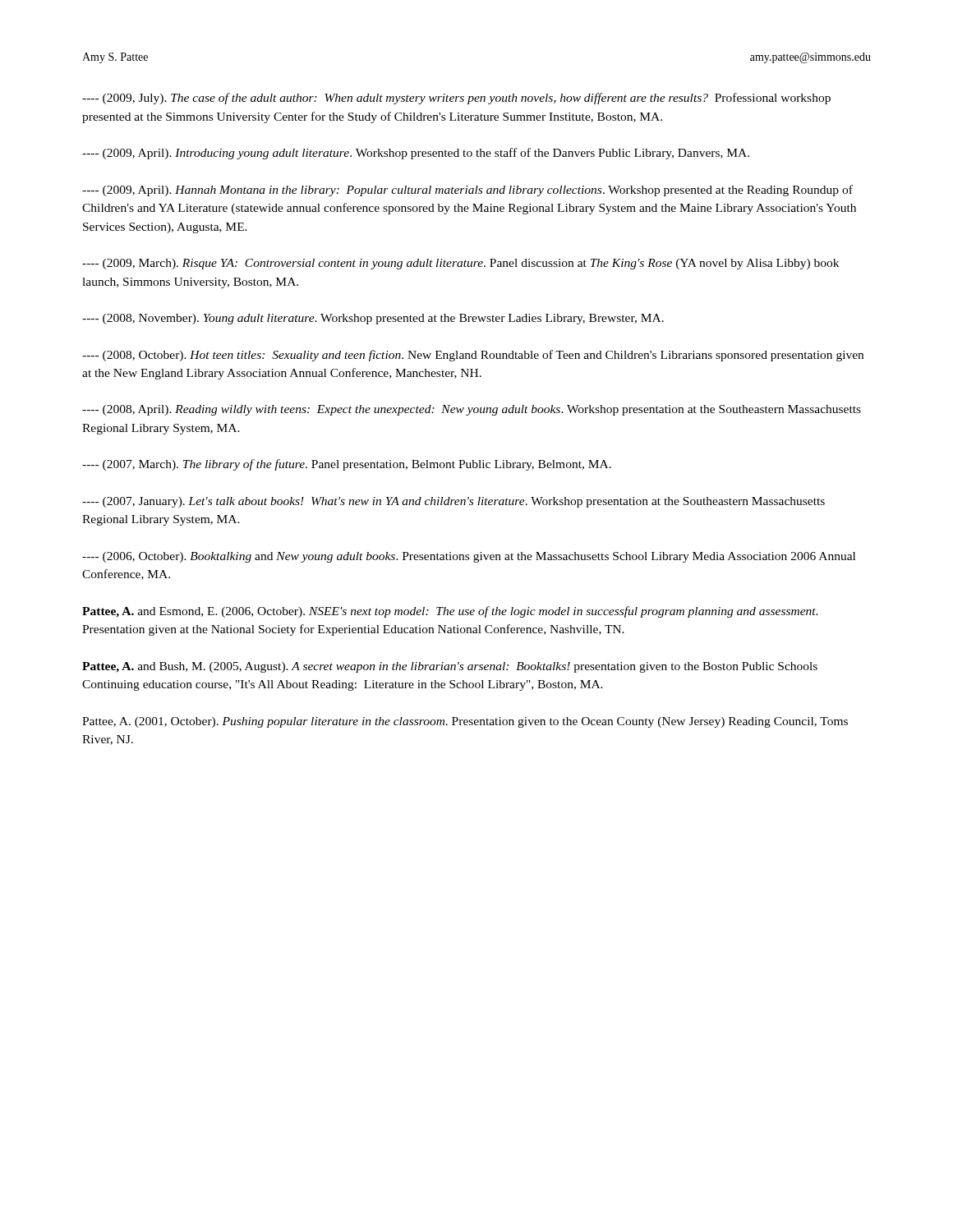The width and height of the screenshot is (953, 1232).
Task: Point to the block beginning "---- (2007, March). The library"
Action: point(476,465)
